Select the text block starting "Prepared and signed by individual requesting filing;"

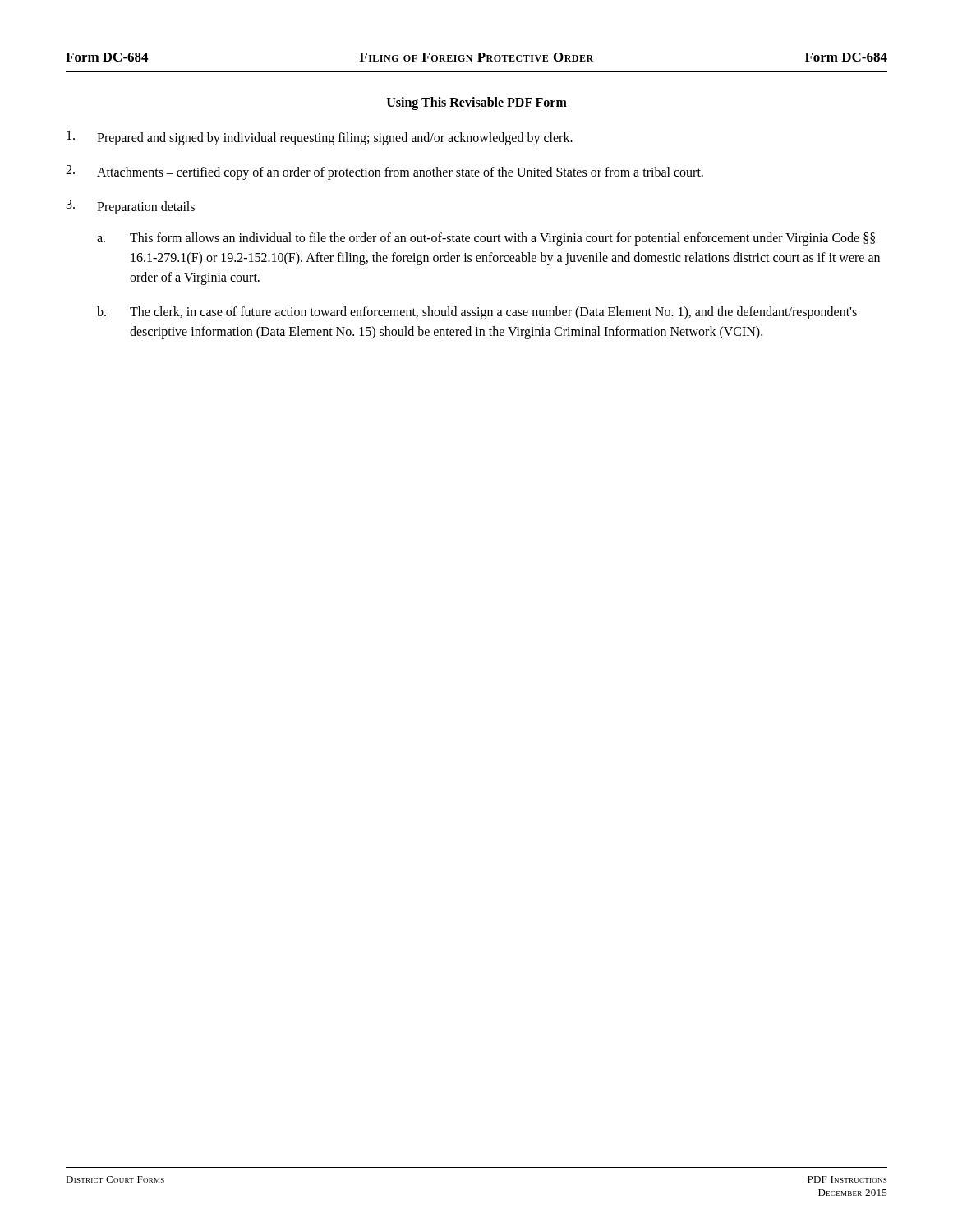pyautogui.click(x=476, y=138)
